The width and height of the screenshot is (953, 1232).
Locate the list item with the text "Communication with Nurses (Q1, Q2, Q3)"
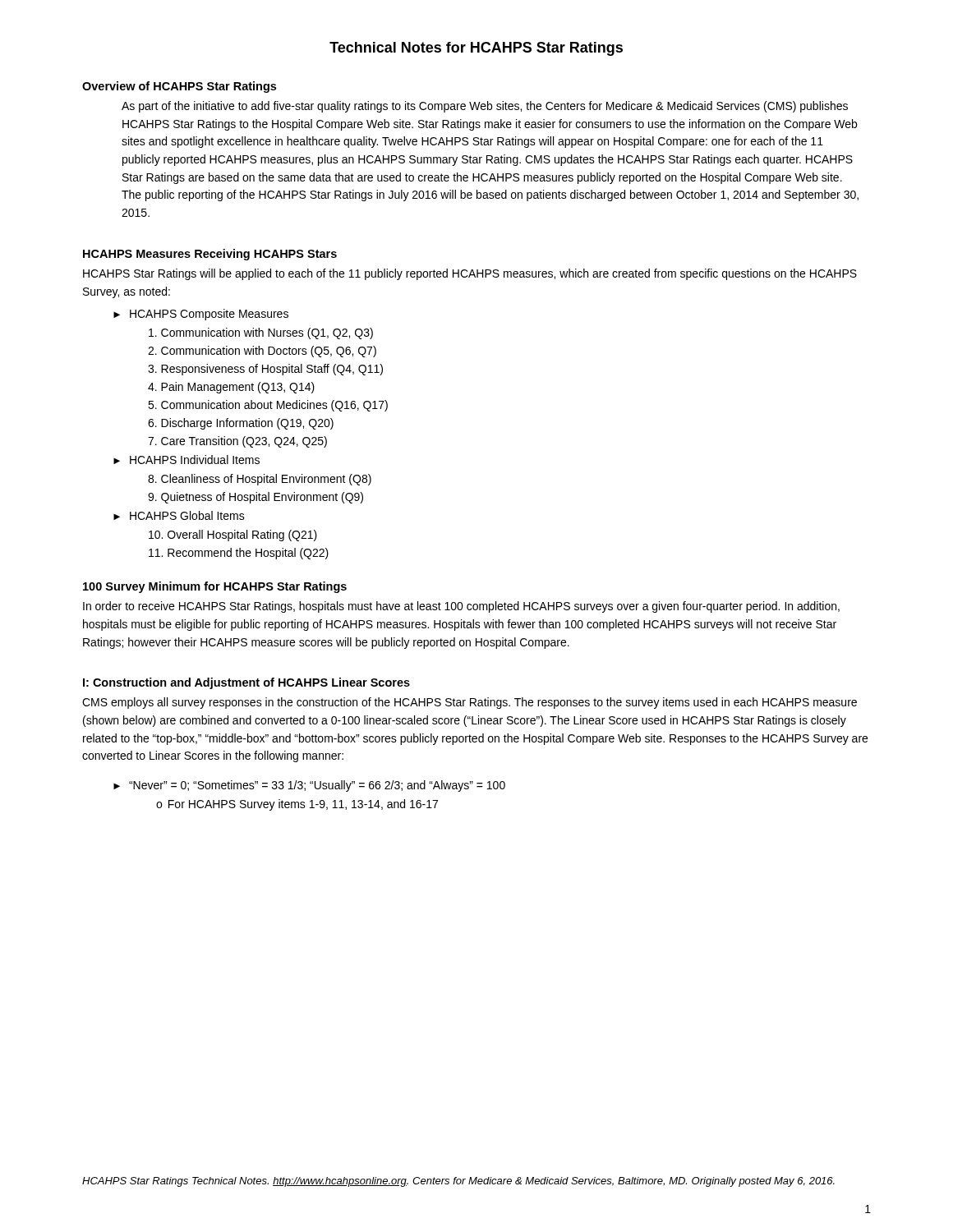tap(261, 333)
